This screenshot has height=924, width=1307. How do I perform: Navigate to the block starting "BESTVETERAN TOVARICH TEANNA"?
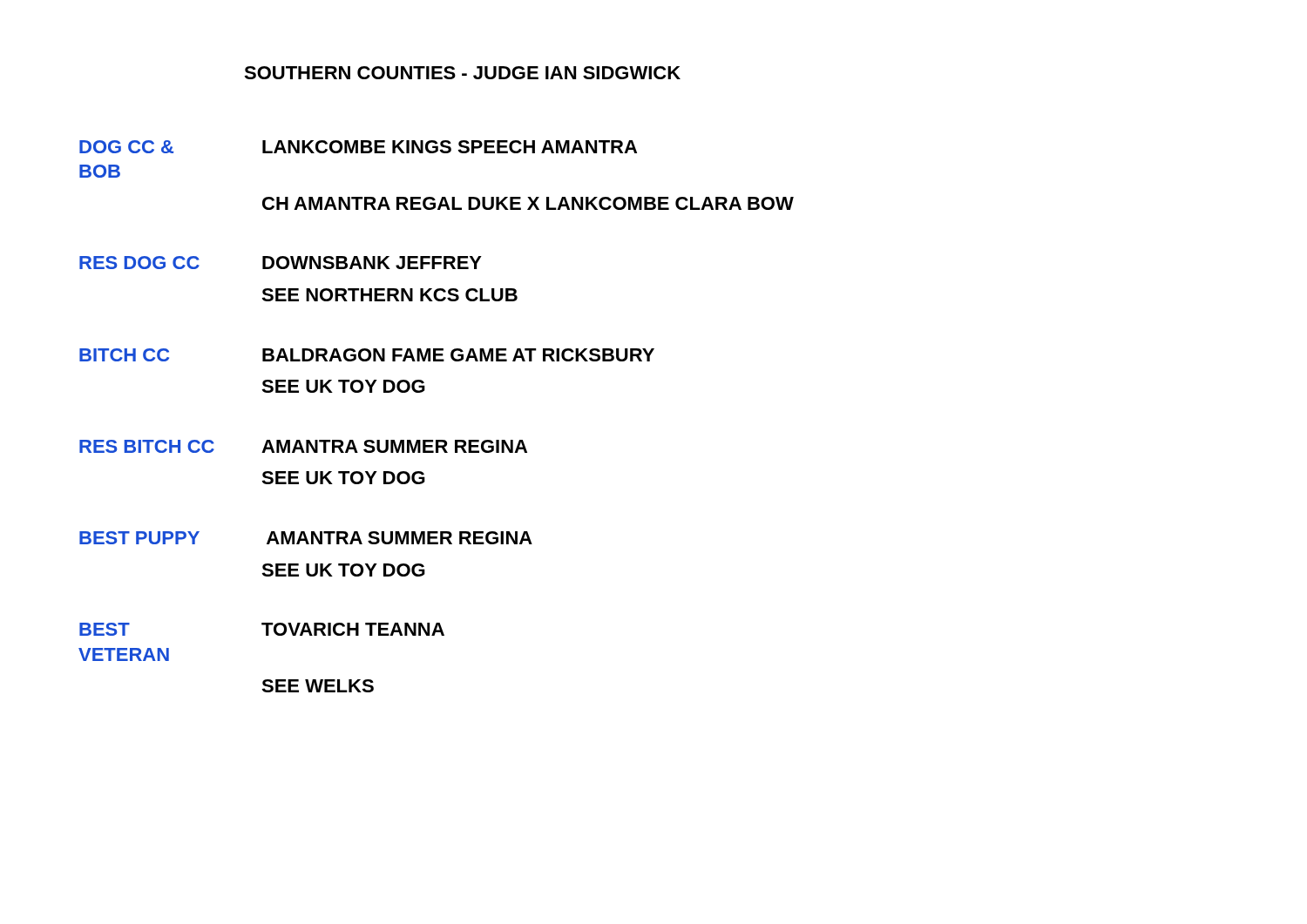pos(262,629)
